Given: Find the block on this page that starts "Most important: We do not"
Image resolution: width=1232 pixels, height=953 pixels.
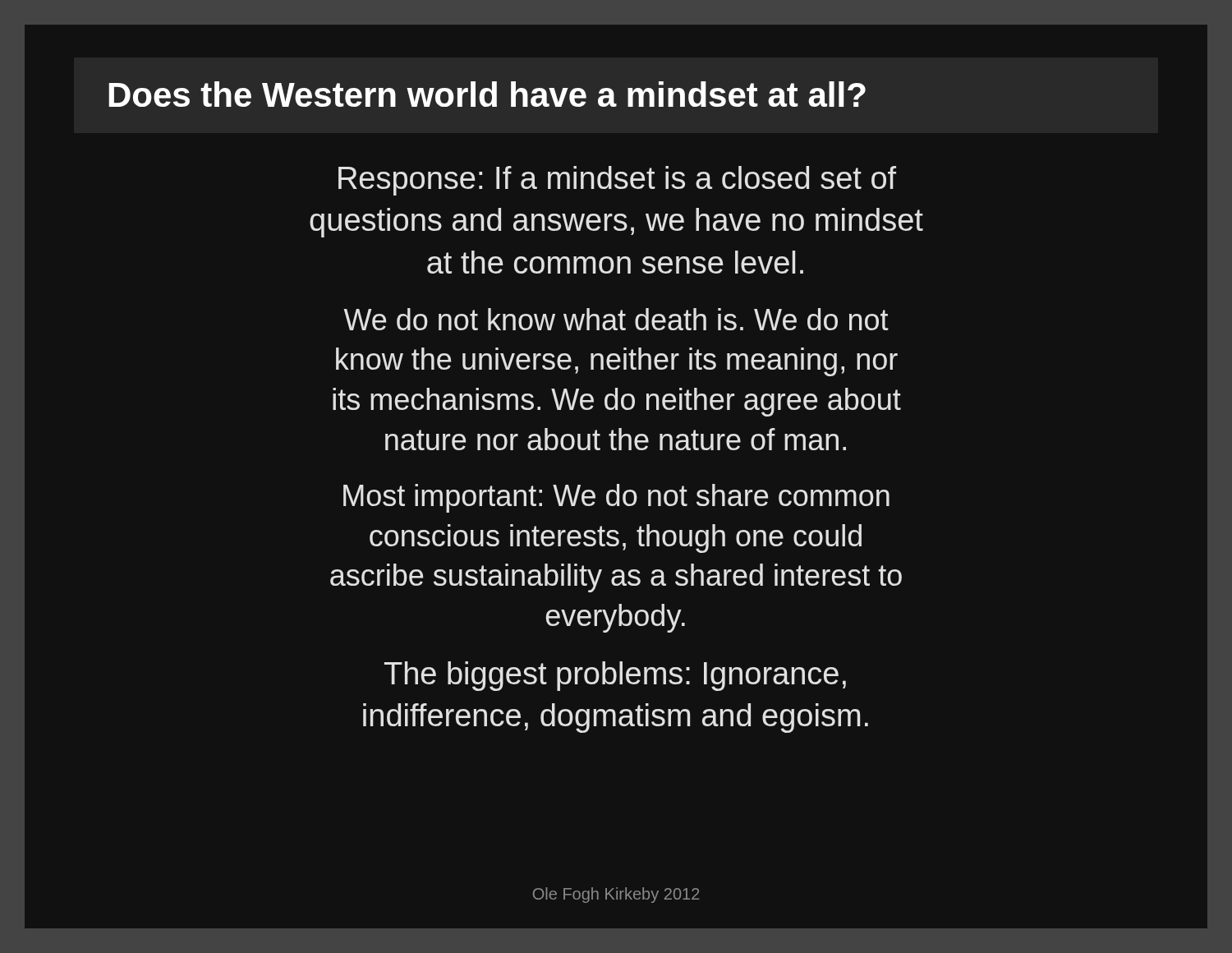Looking at the screenshot, I should [x=616, y=556].
